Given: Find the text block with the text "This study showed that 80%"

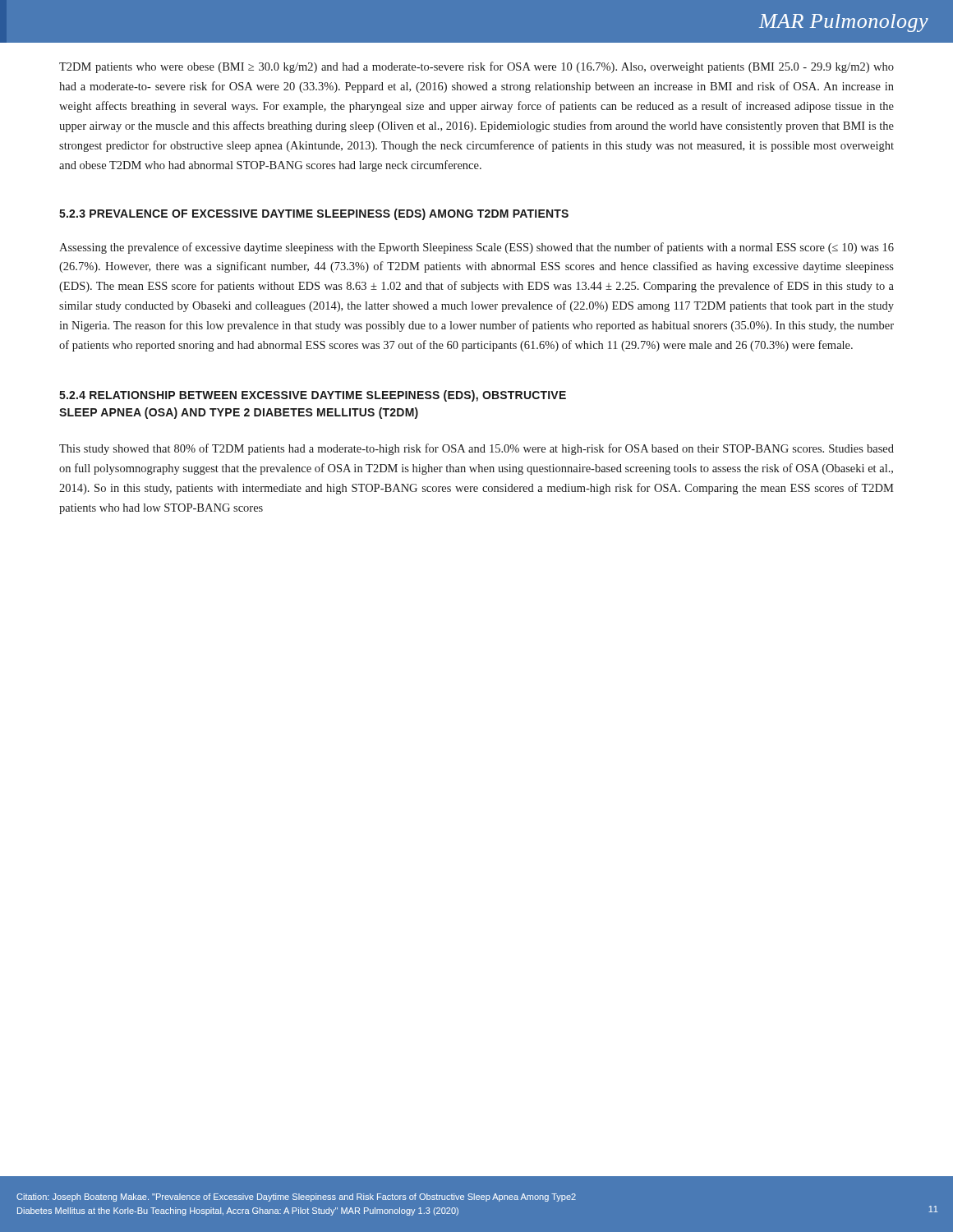Looking at the screenshot, I should pos(476,478).
